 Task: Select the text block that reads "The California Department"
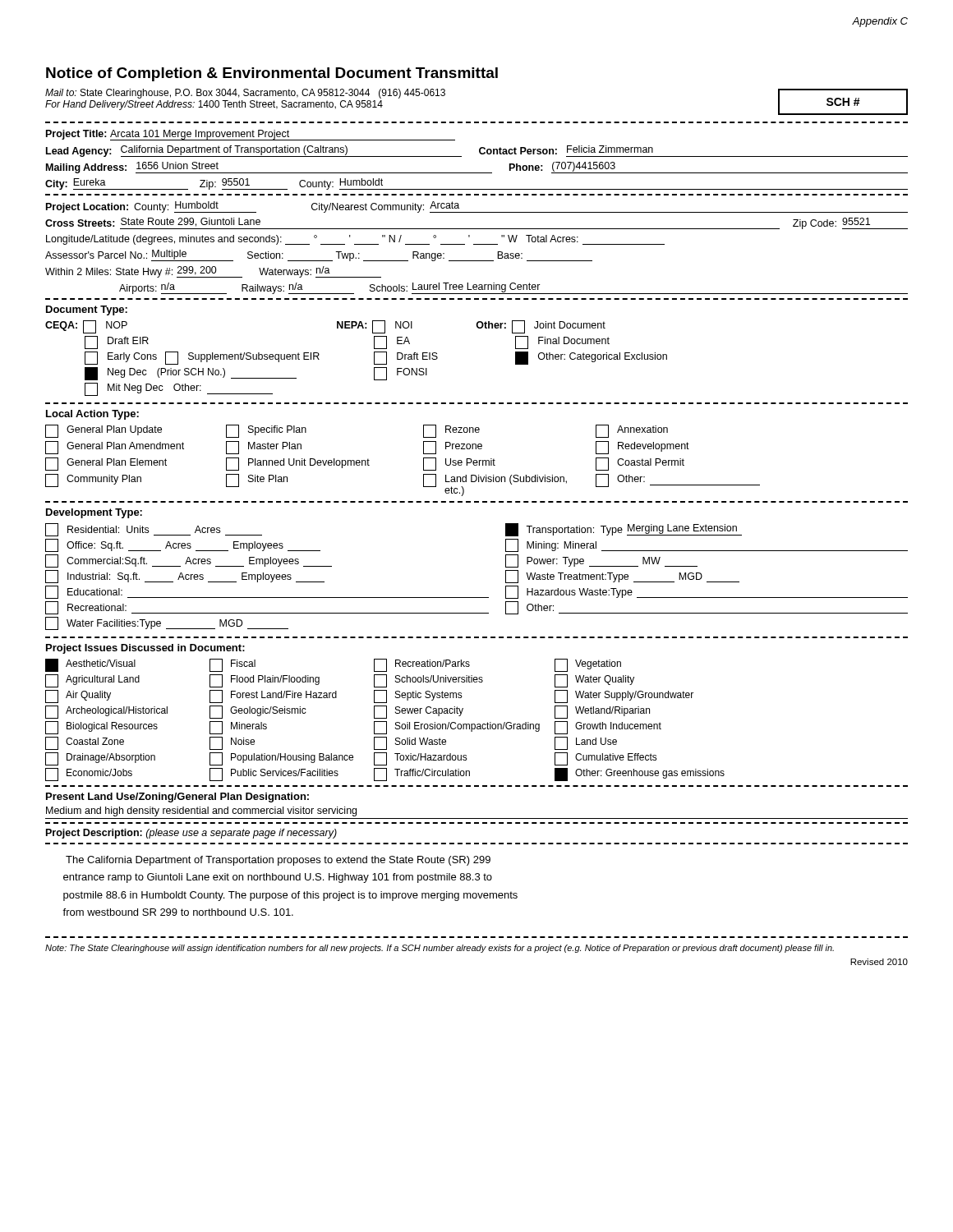tap(289, 886)
